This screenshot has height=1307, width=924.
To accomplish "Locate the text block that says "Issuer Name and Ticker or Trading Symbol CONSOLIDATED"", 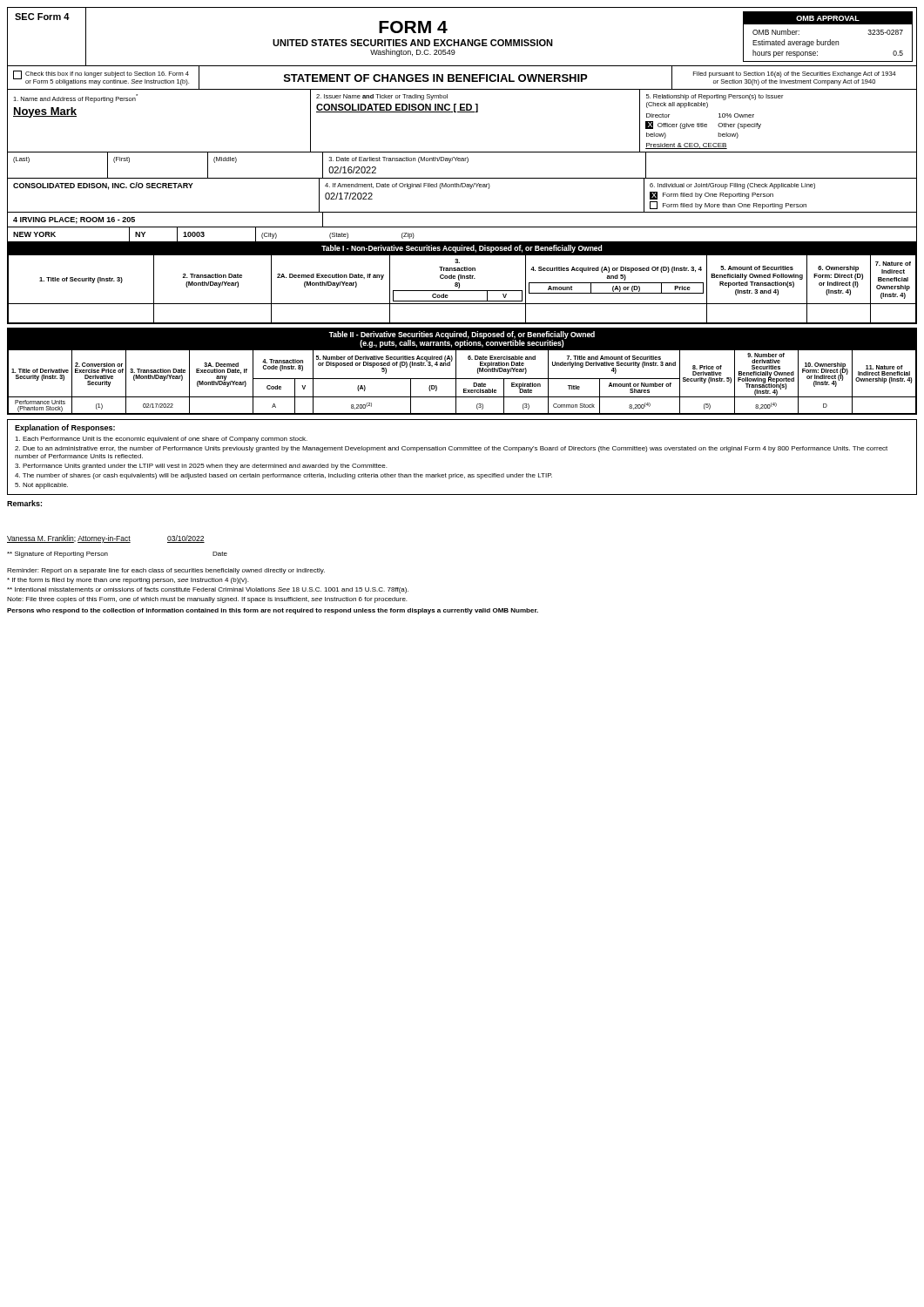I will (x=475, y=102).
